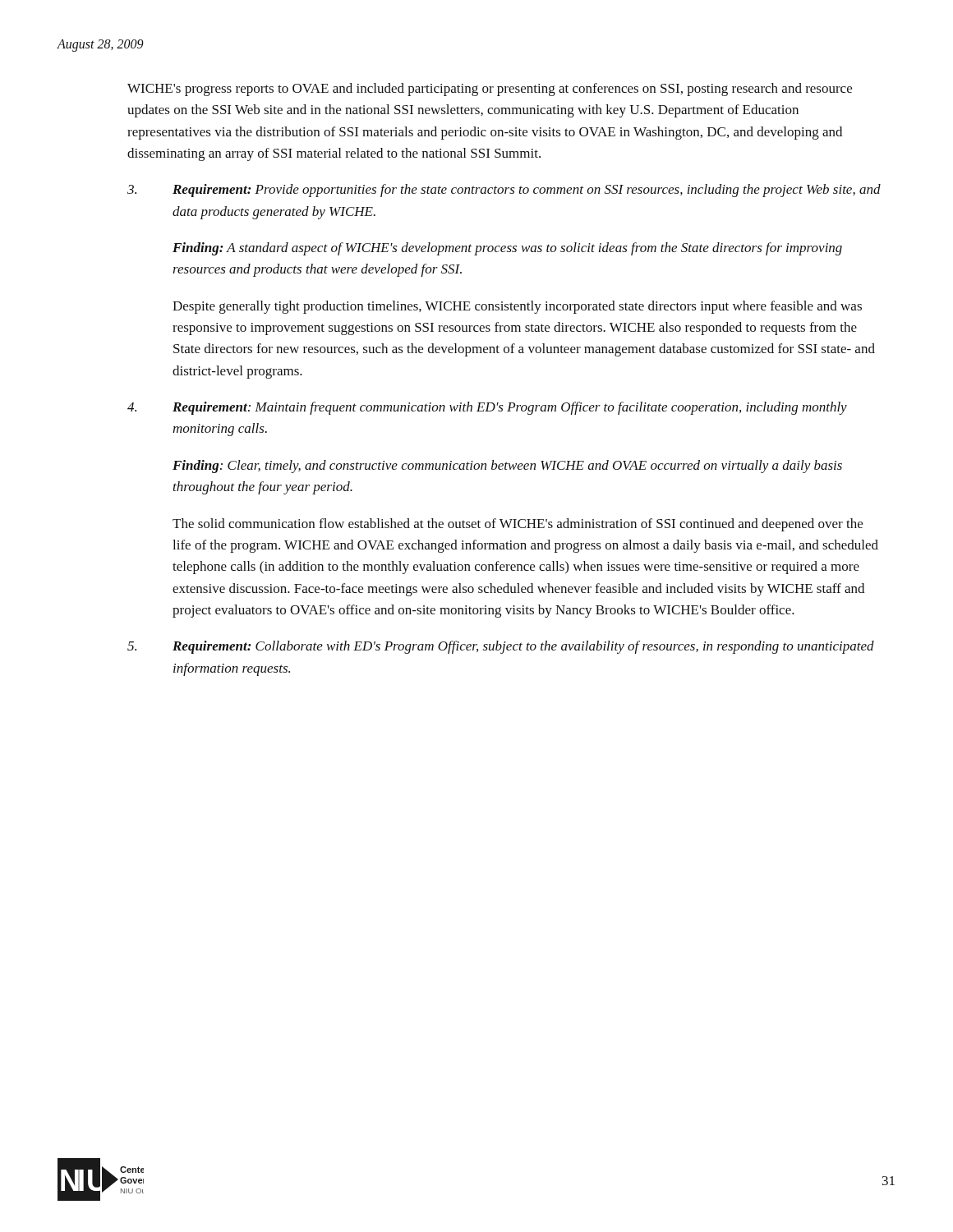Point to the block starting "WICHE's progress reports"
This screenshot has width=953, height=1232.
(x=490, y=121)
